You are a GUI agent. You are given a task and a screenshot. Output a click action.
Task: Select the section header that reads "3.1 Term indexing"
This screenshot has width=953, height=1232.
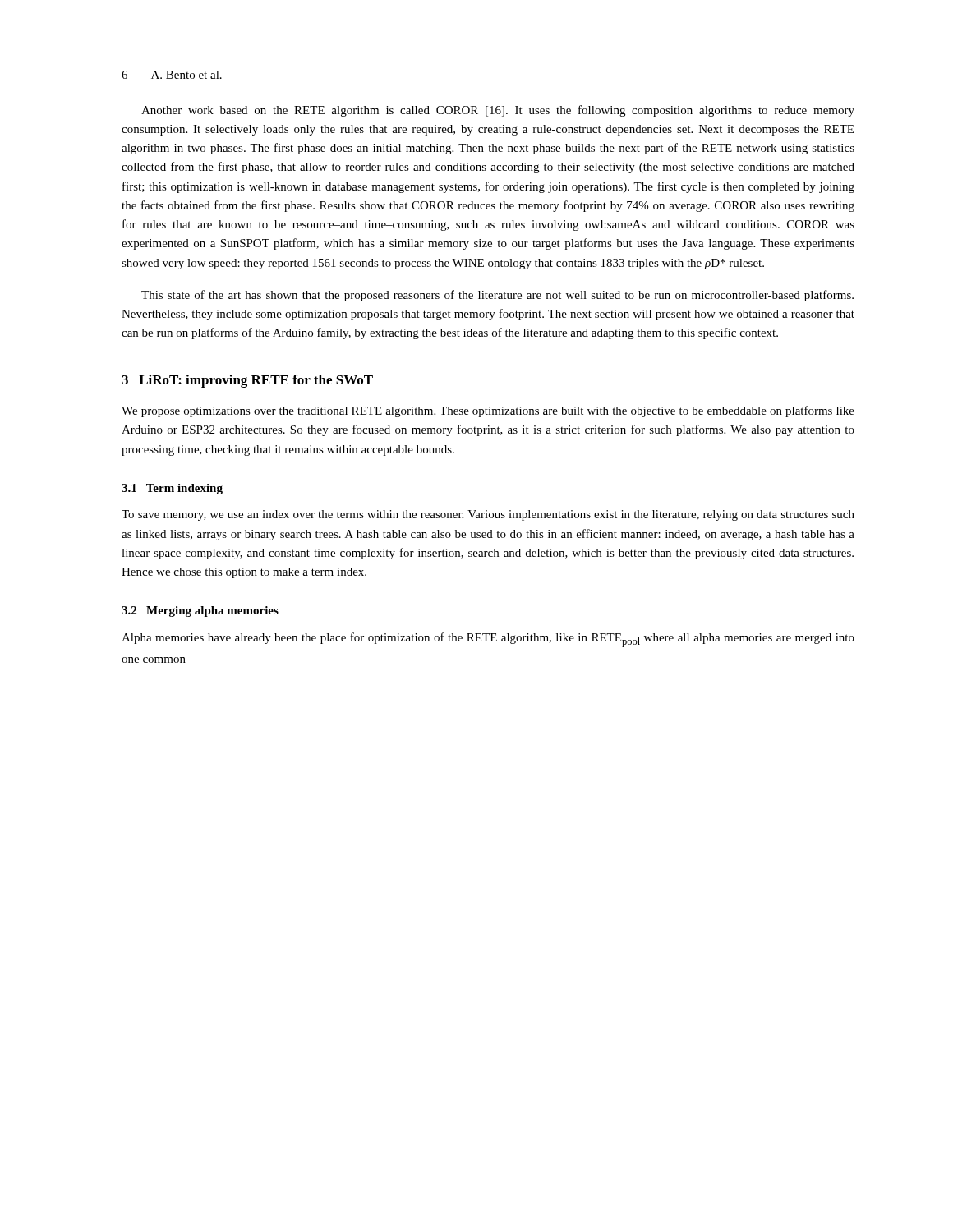172,488
